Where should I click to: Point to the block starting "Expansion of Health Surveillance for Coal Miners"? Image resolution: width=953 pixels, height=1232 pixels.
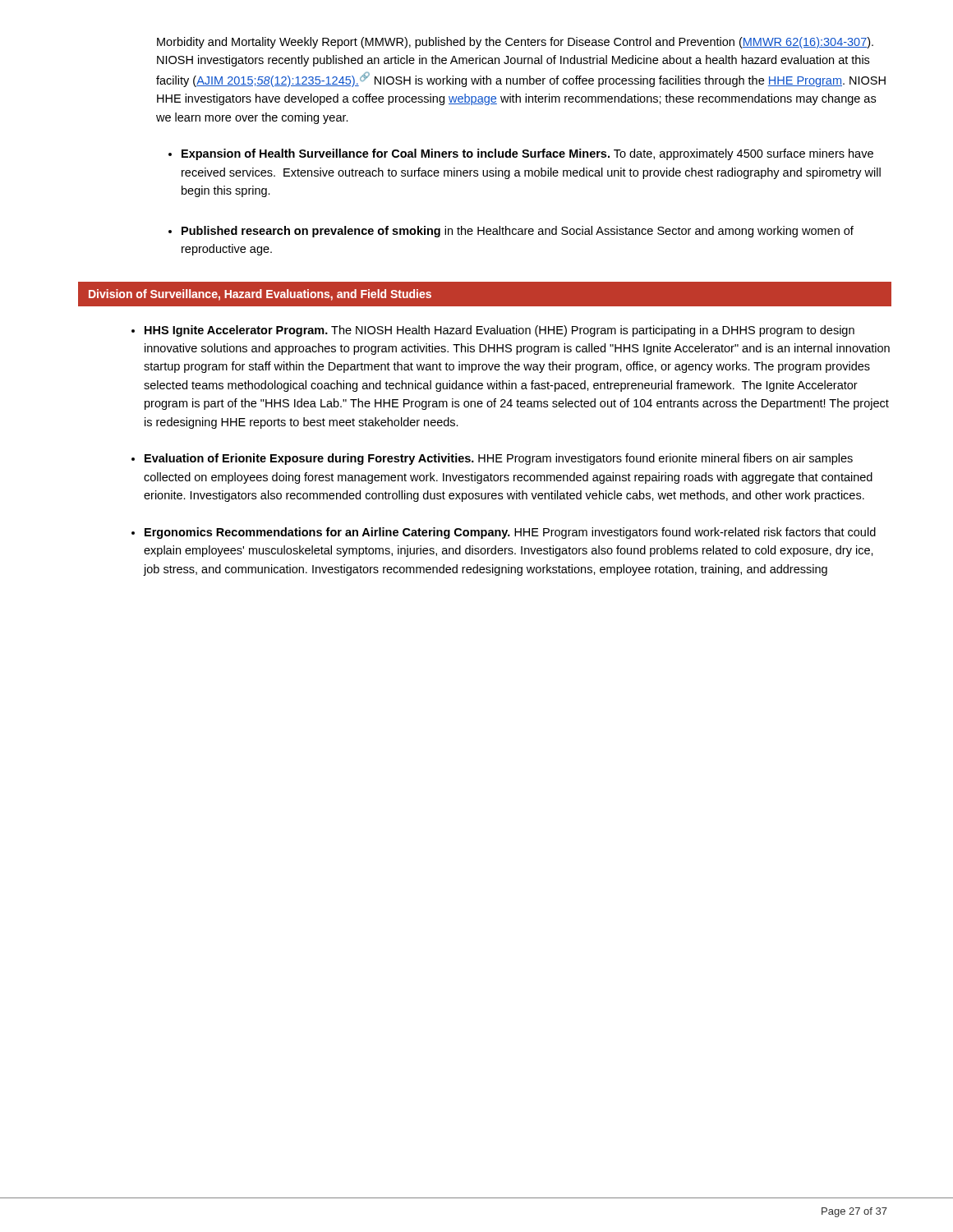tap(531, 172)
